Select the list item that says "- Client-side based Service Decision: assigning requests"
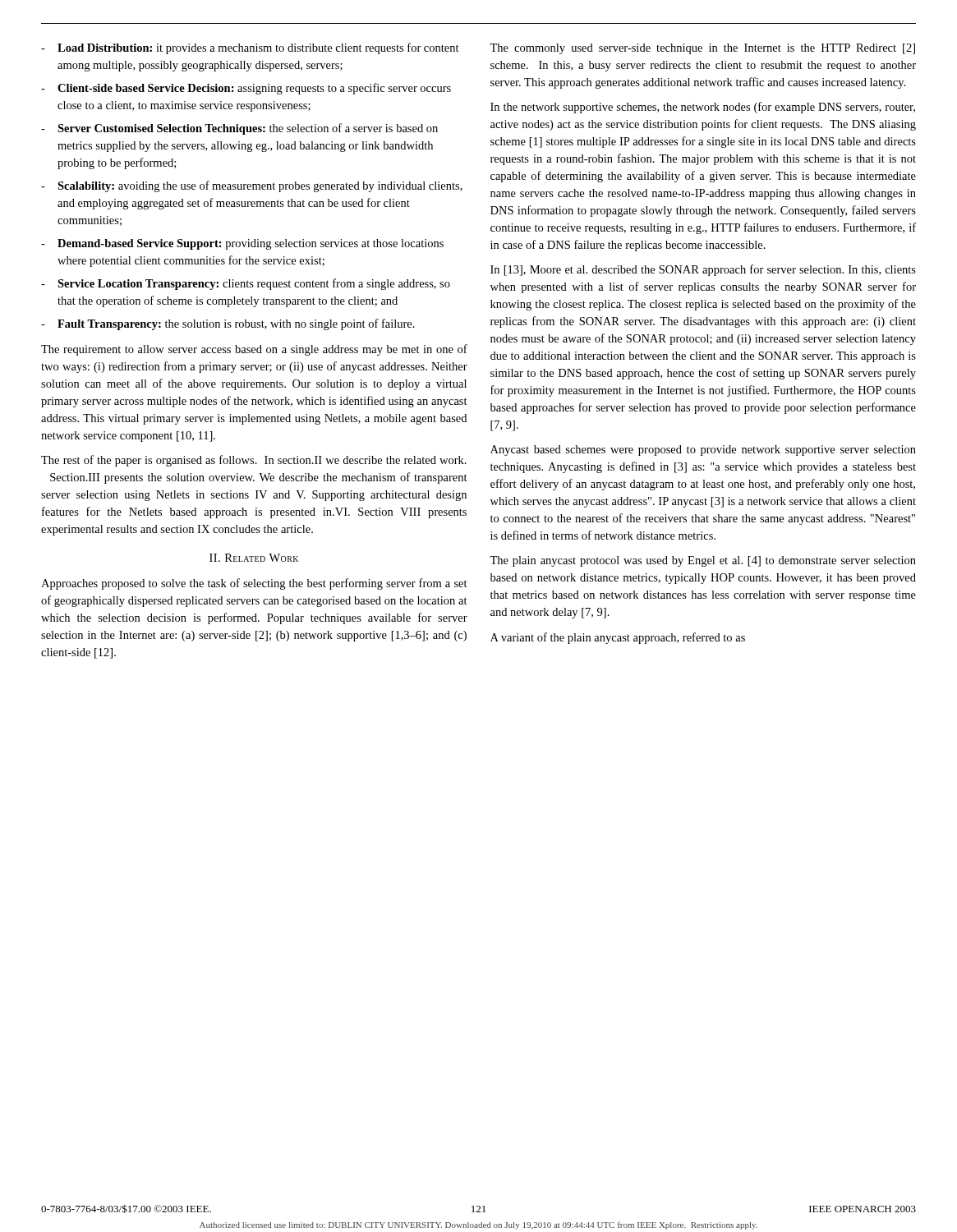 click(254, 97)
